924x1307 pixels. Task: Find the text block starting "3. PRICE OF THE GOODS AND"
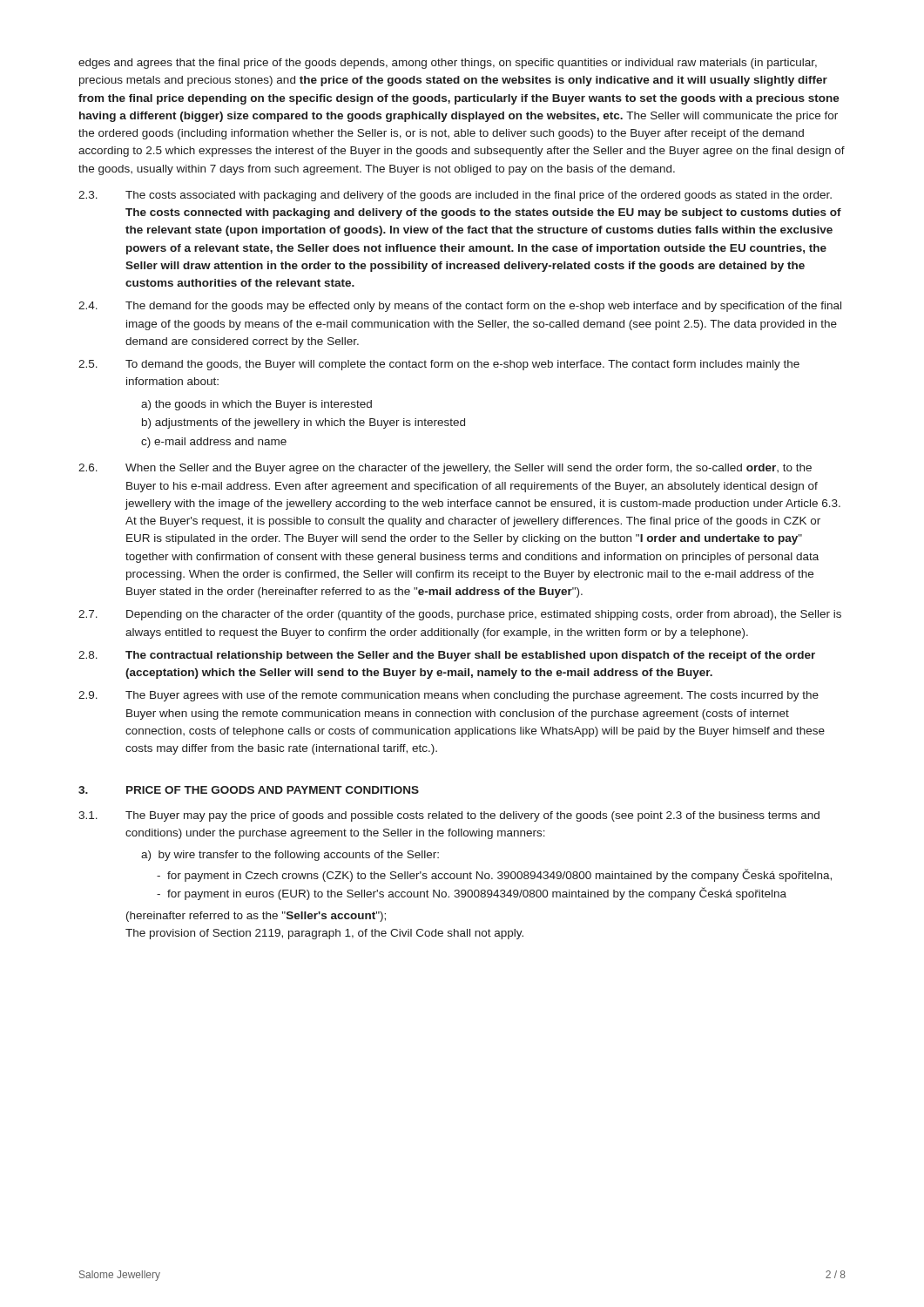click(249, 790)
